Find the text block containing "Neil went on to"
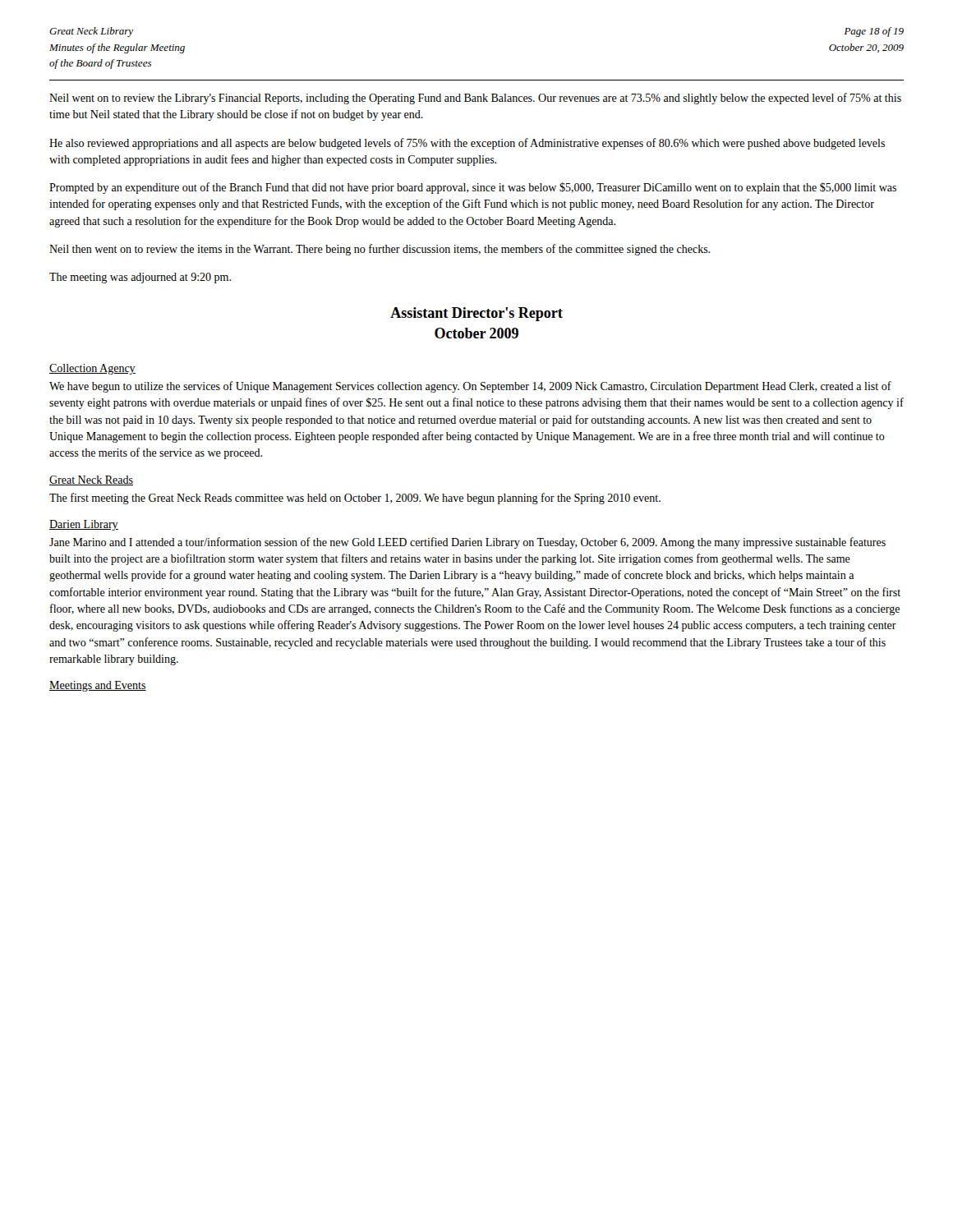Image resolution: width=953 pixels, height=1232 pixels. point(475,107)
